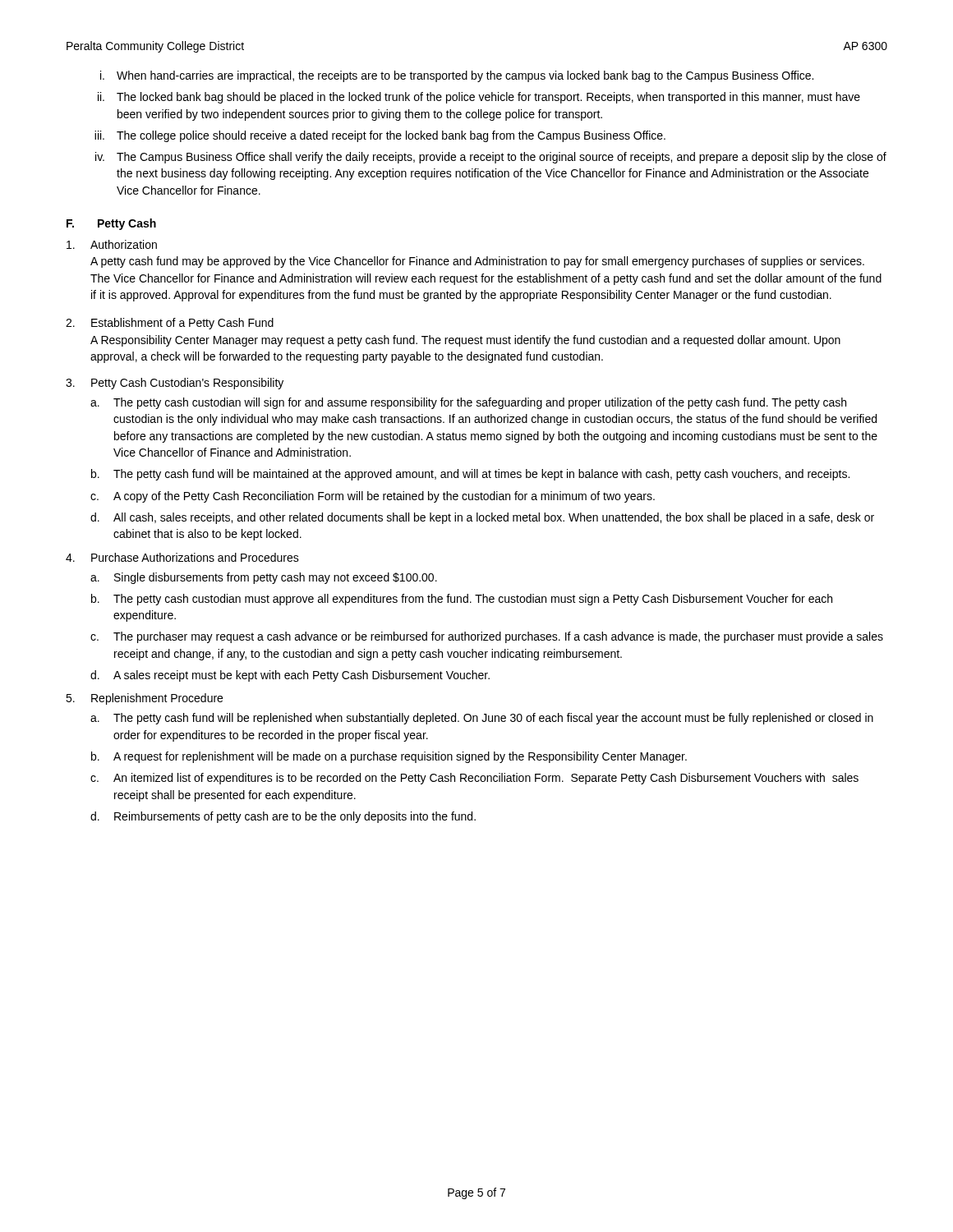Locate the list item containing "c. The purchaser may"
Image resolution: width=953 pixels, height=1232 pixels.
(489, 645)
